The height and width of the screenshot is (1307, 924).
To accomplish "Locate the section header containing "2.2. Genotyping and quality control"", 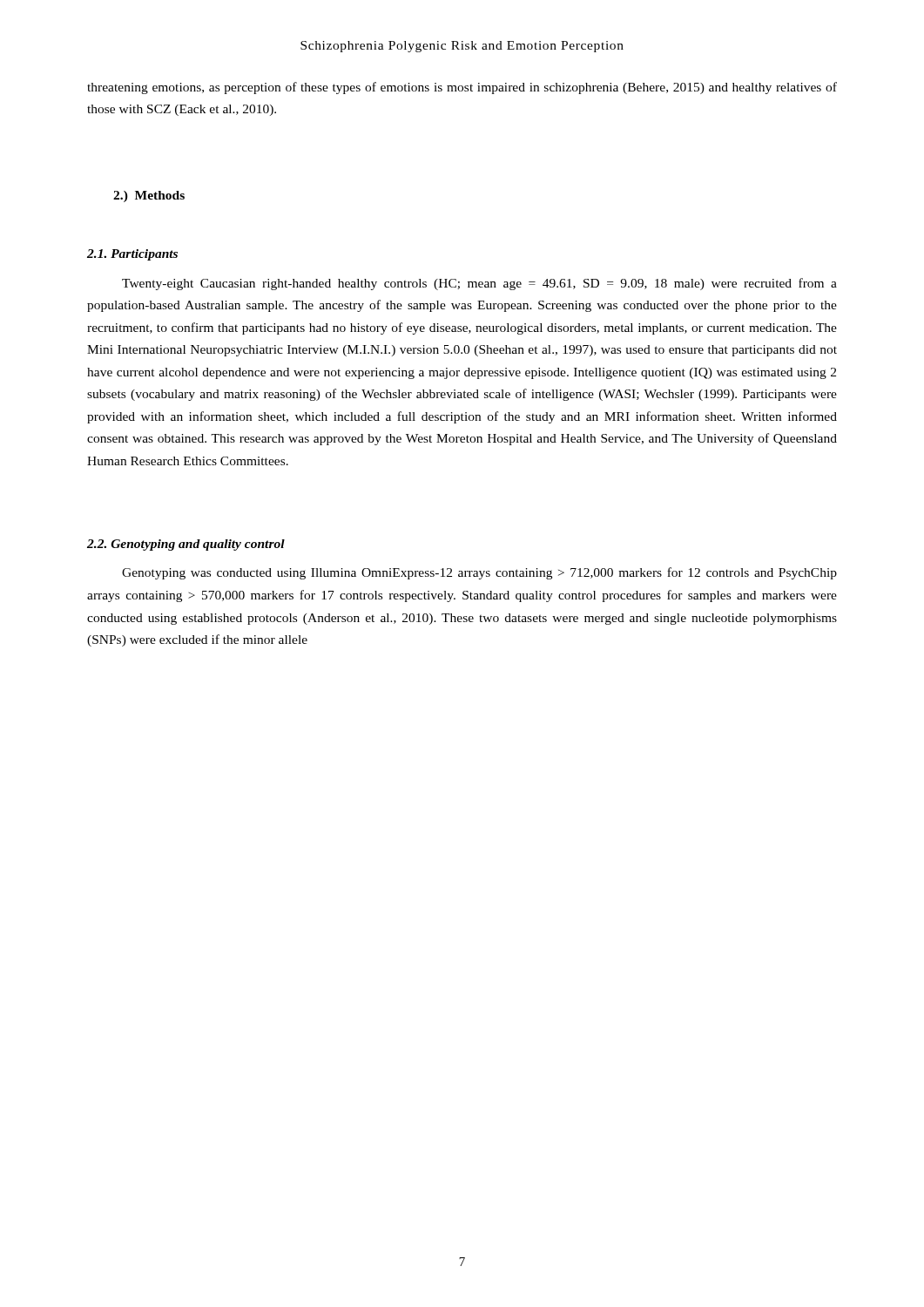I will coord(186,543).
